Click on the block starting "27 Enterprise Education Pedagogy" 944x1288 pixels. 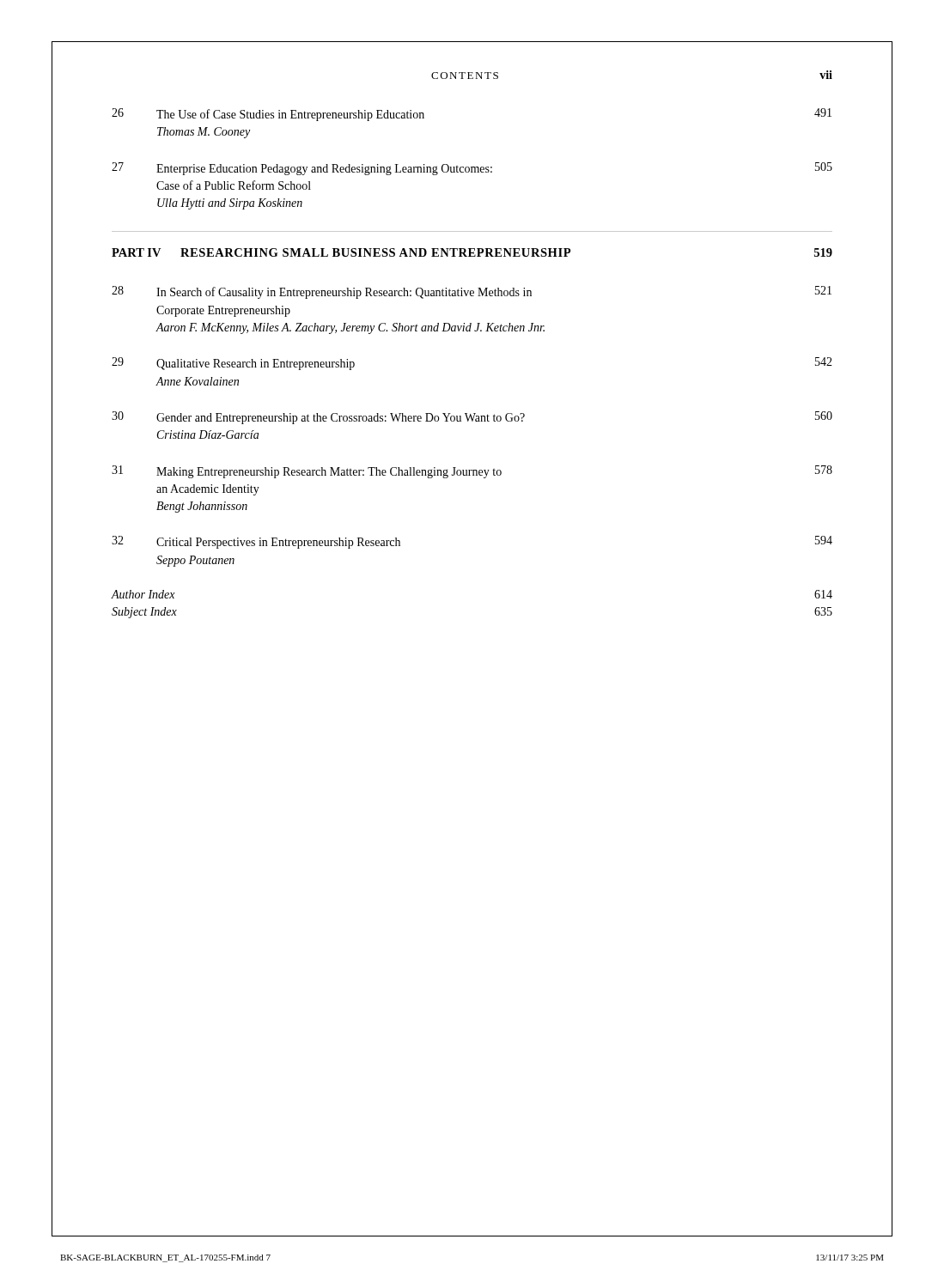[x=472, y=169]
